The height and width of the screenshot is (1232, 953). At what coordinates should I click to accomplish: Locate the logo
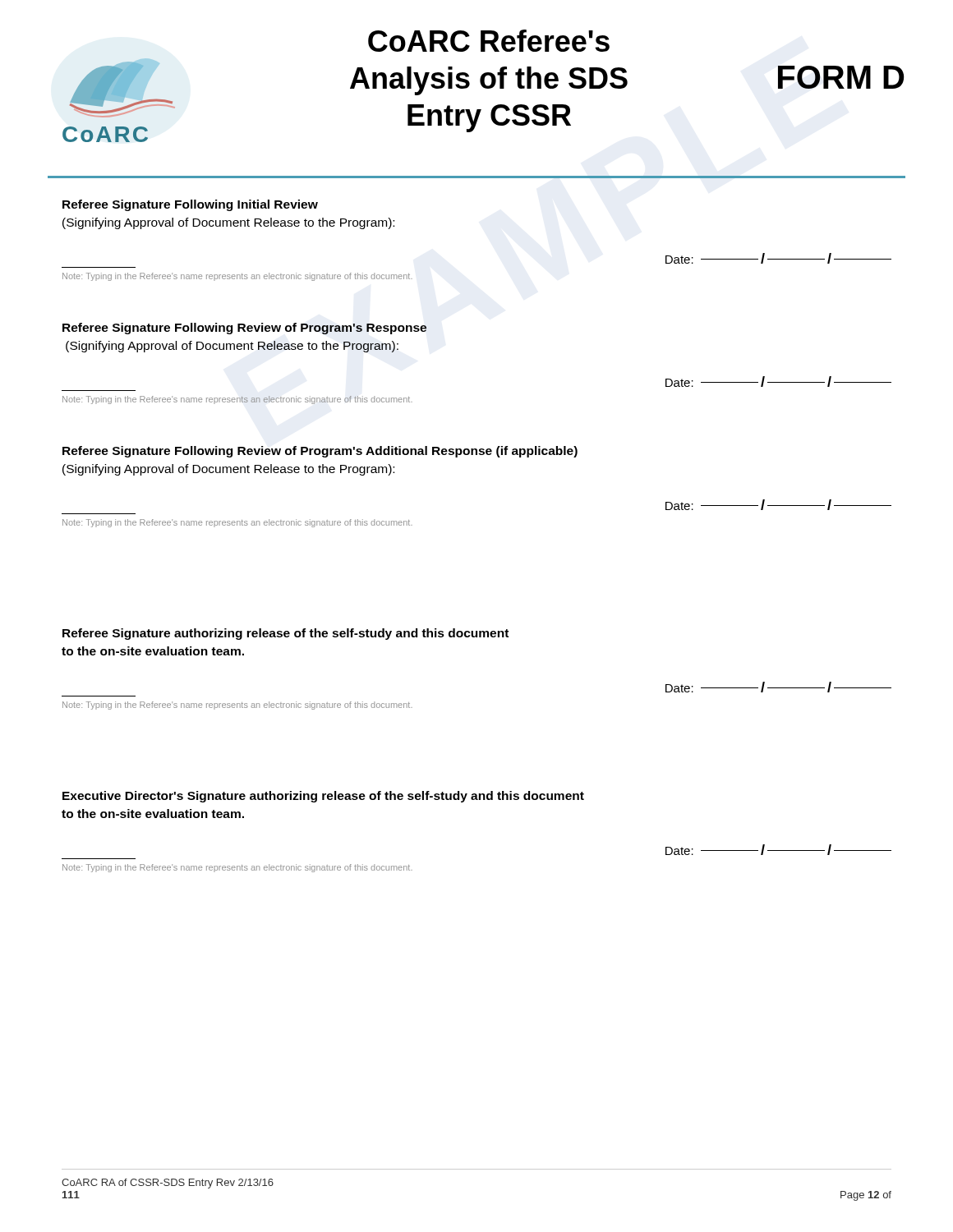click(x=121, y=90)
